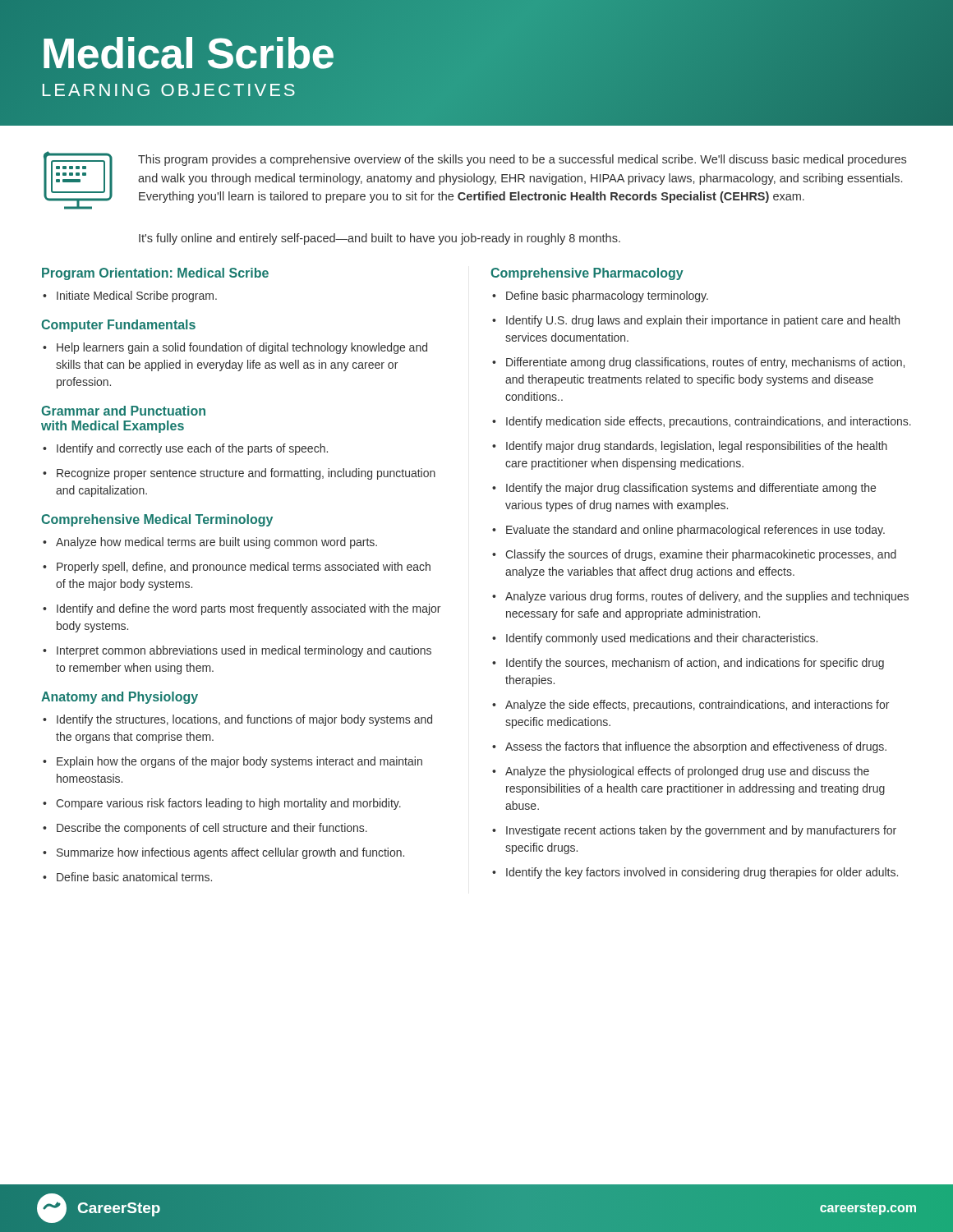This screenshot has height=1232, width=953.
Task: Navigate to the text block starting "• Define basic anatomical terms."
Action: click(x=128, y=877)
